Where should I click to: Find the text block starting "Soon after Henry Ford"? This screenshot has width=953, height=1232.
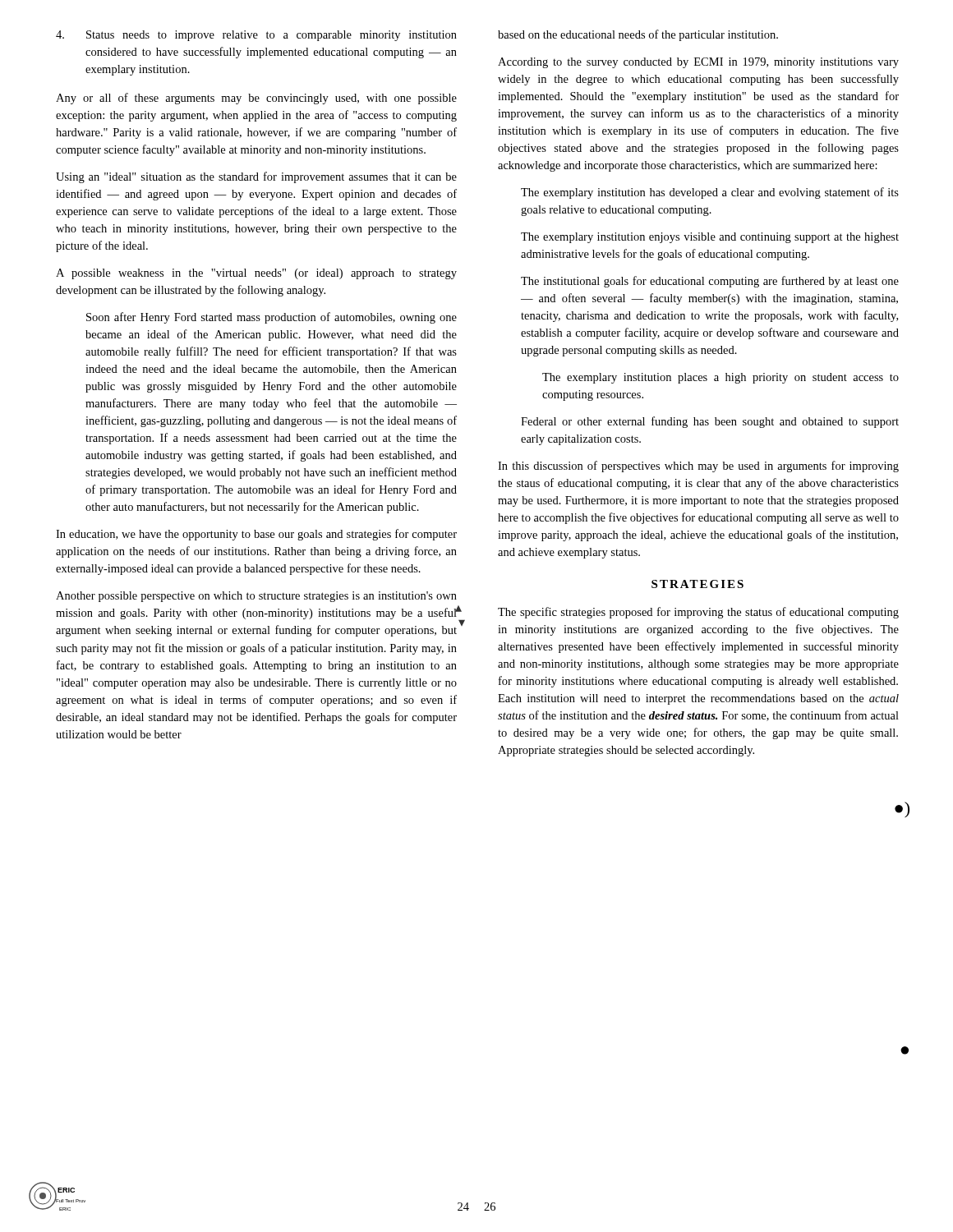pos(271,412)
